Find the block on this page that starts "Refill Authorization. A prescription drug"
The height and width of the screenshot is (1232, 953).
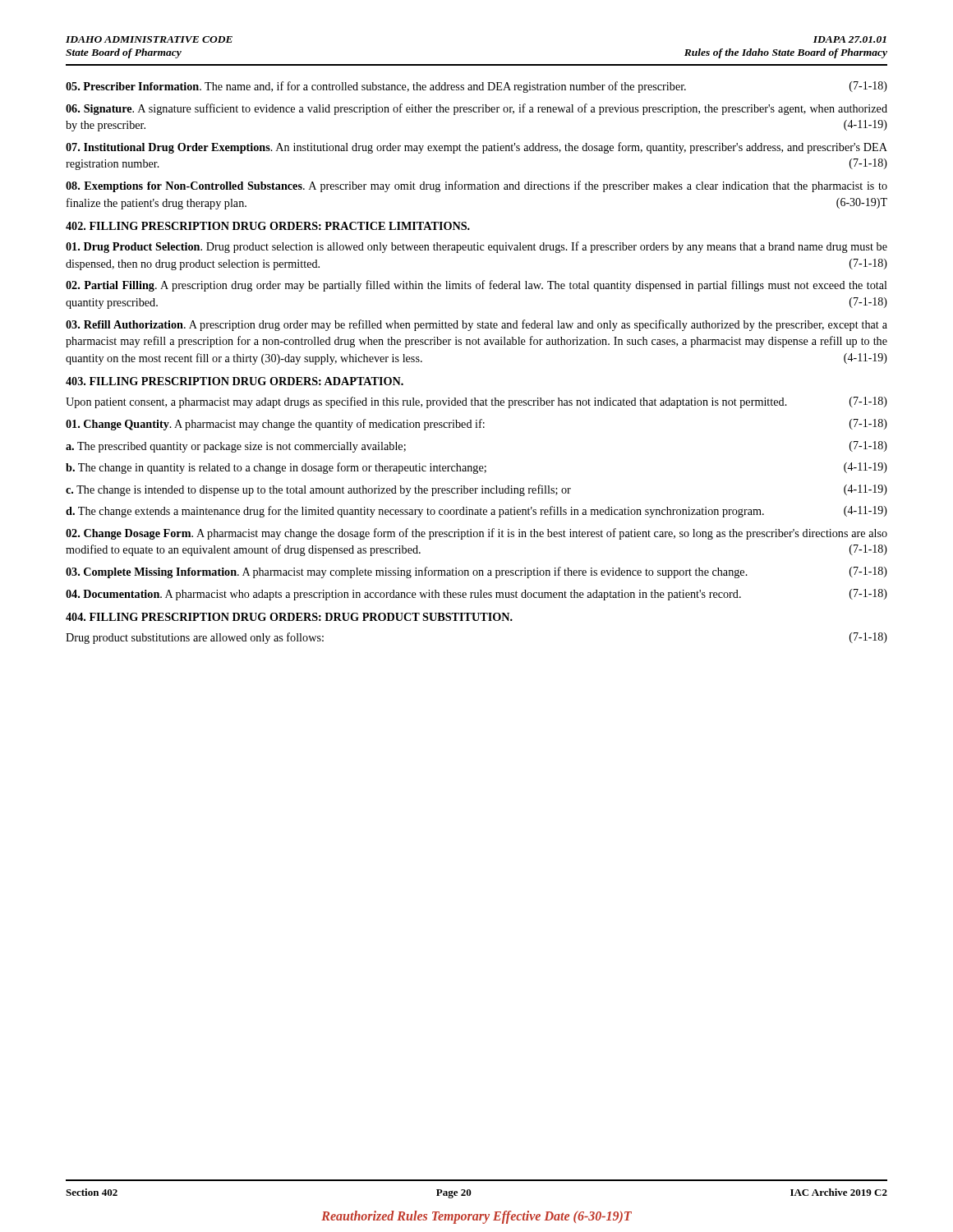pyautogui.click(x=476, y=341)
